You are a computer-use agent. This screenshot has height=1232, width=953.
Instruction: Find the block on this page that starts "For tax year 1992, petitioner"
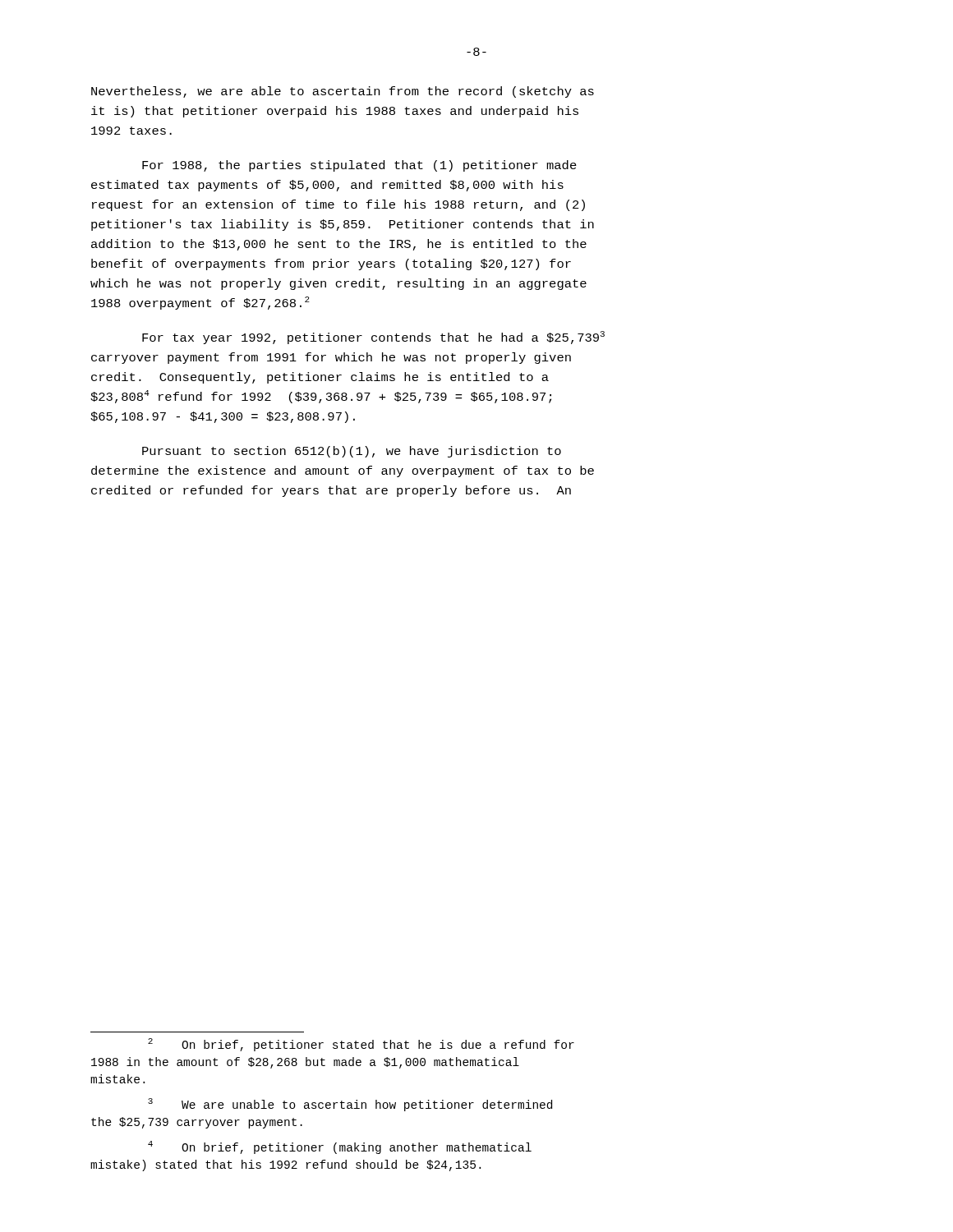coord(348,377)
